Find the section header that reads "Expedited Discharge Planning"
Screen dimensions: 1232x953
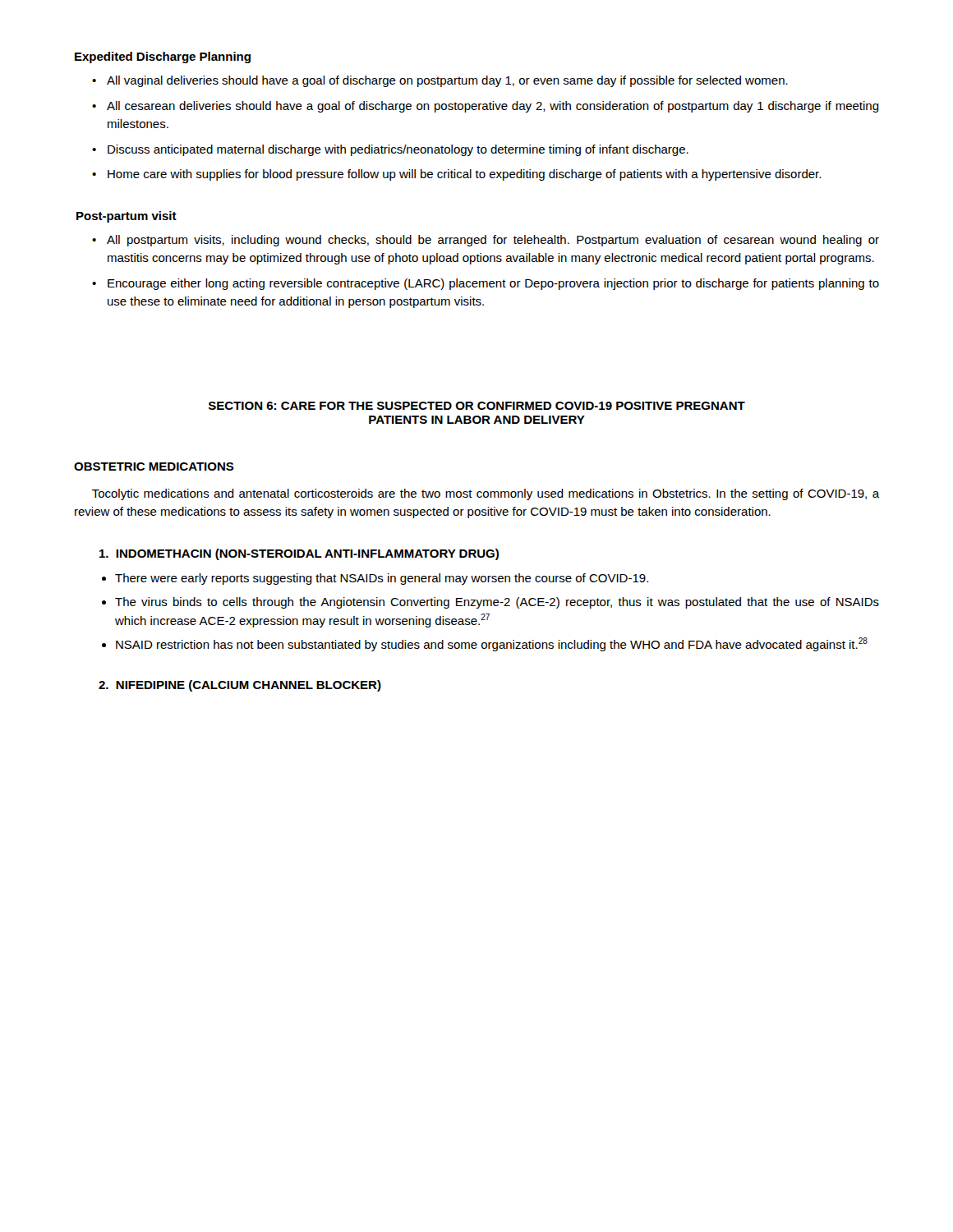tap(163, 56)
